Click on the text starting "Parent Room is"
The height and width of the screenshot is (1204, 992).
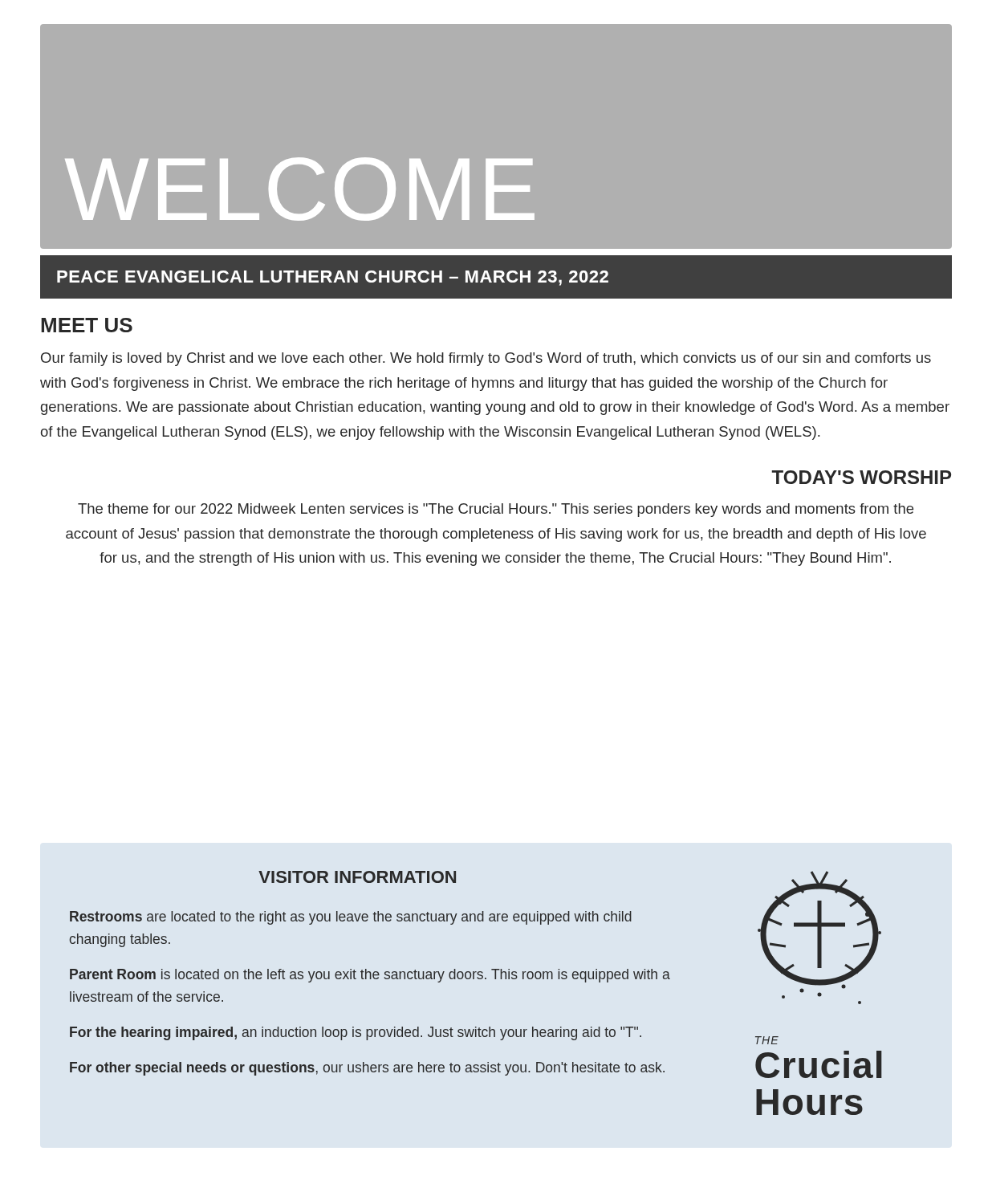(x=369, y=986)
